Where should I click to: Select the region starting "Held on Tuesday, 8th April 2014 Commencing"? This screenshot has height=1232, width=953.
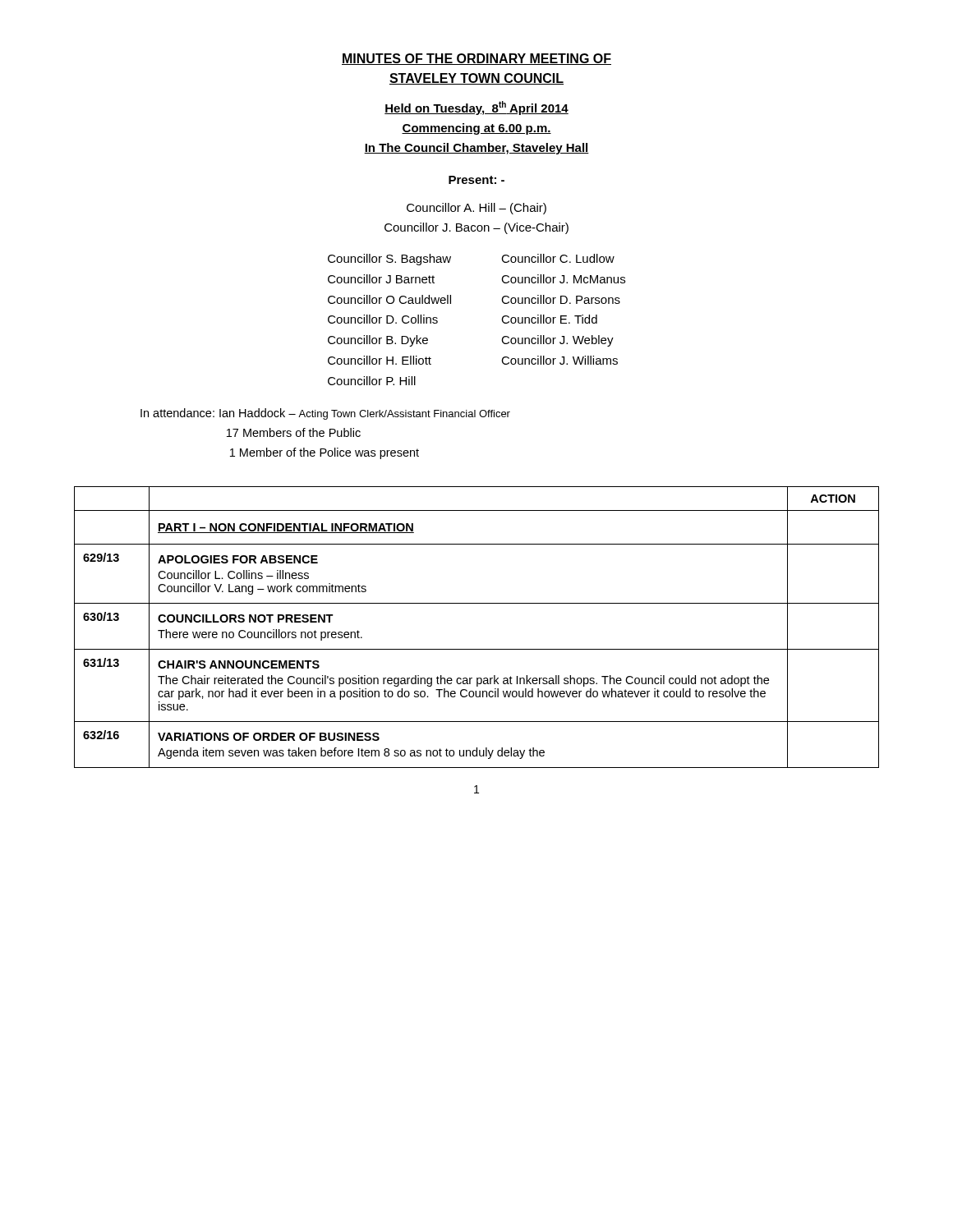click(476, 128)
